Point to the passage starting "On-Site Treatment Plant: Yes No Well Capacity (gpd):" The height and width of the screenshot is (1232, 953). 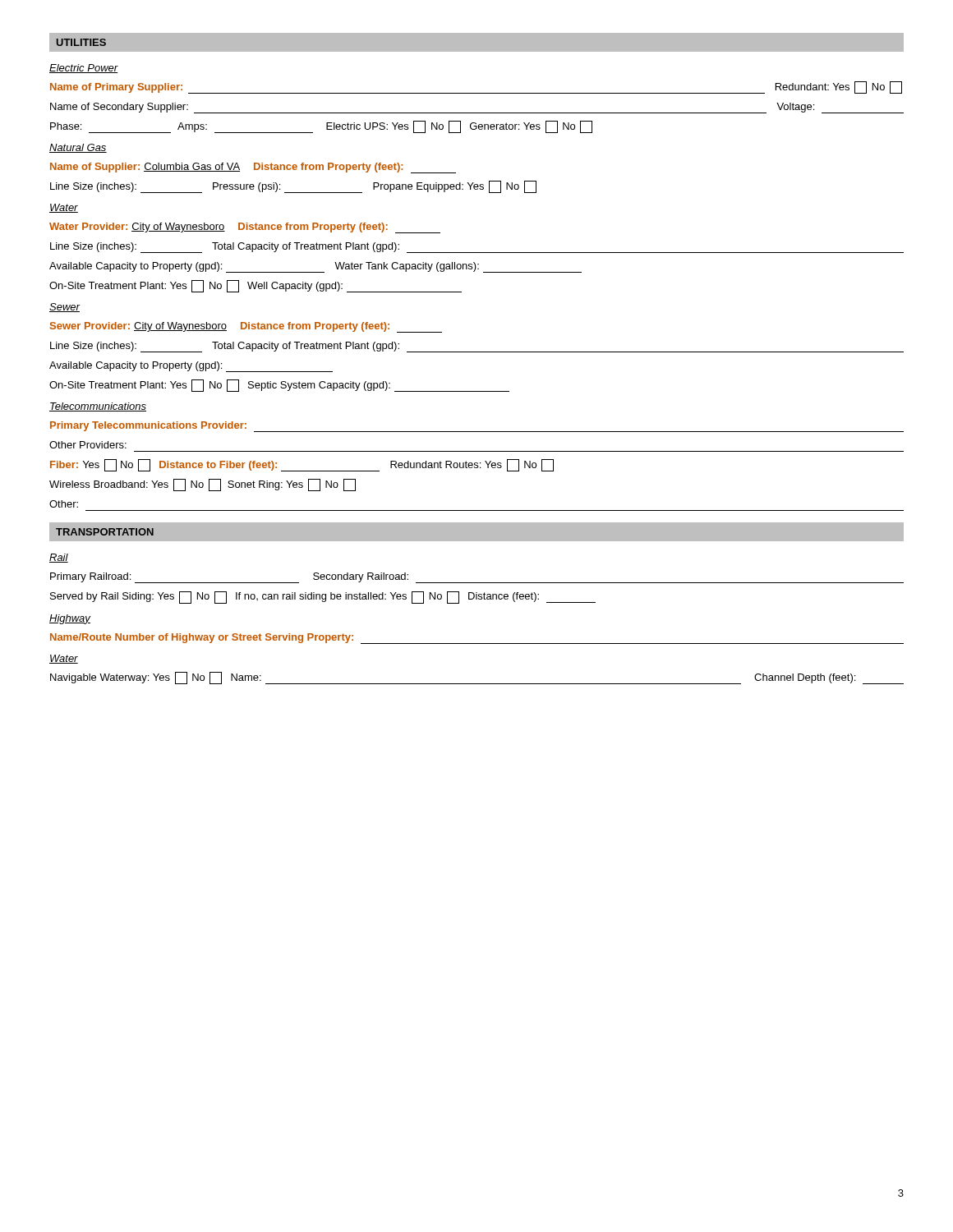pos(255,286)
